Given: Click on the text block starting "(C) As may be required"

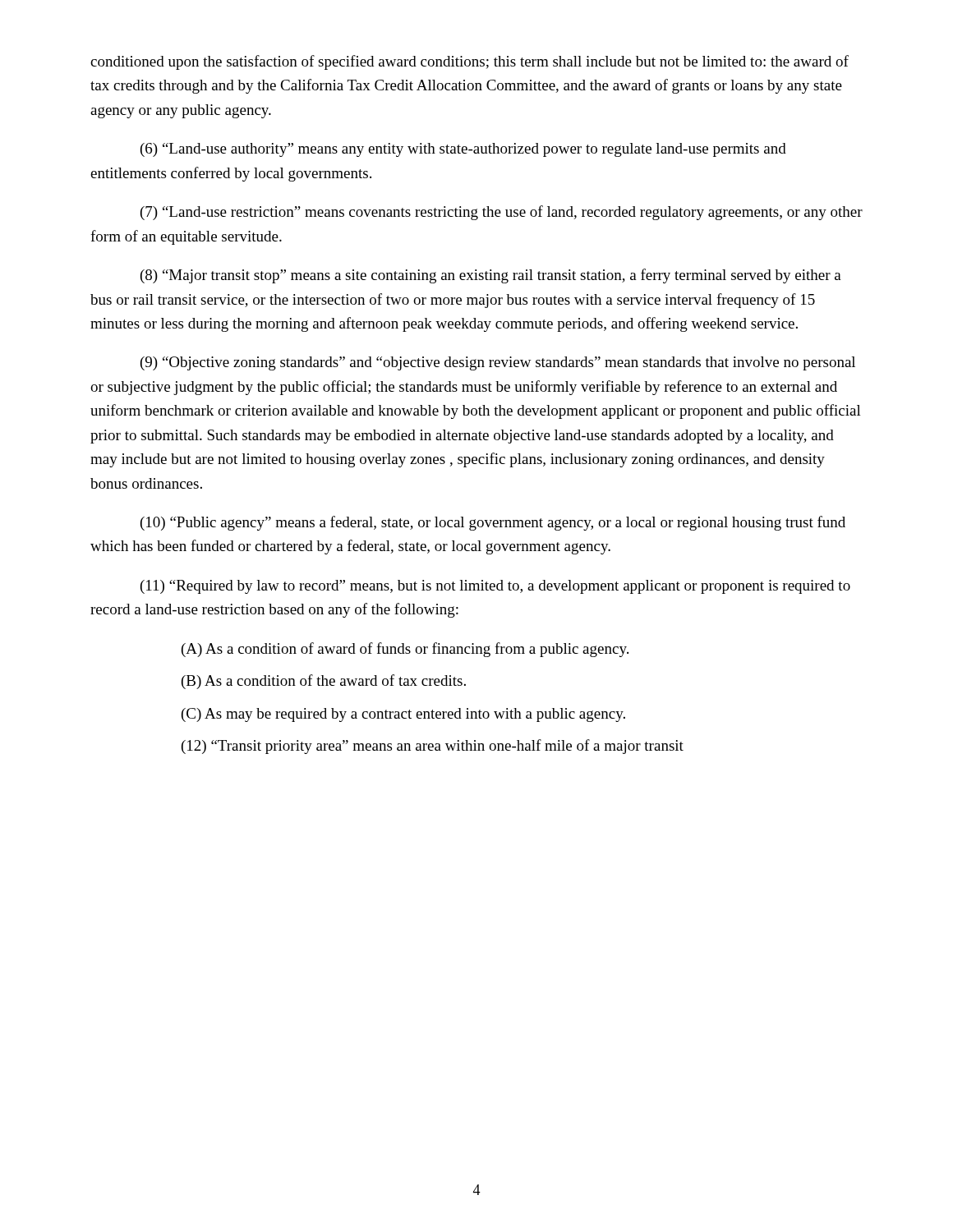Looking at the screenshot, I should 476,713.
